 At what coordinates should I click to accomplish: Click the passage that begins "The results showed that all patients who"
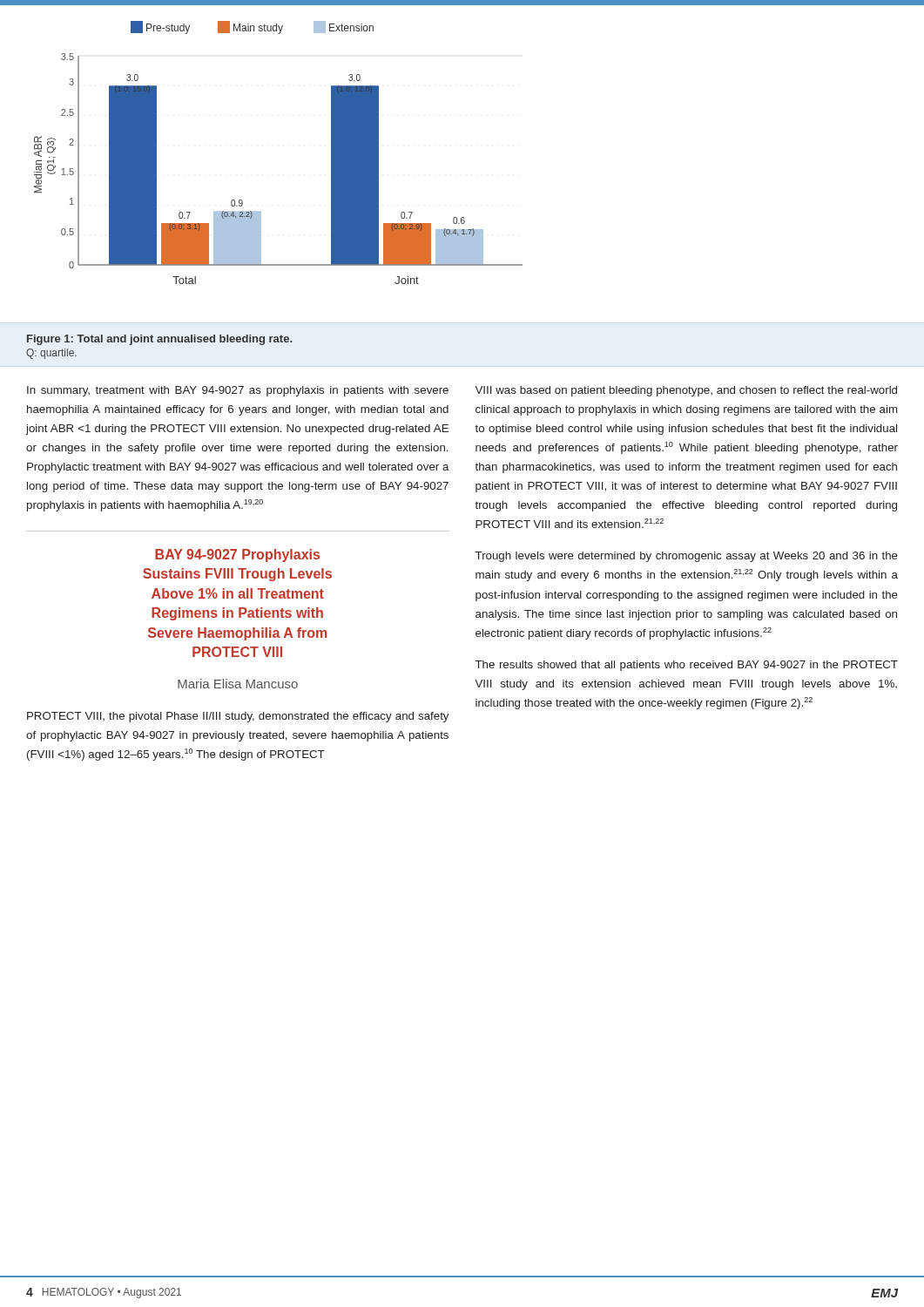pyautogui.click(x=686, y=684)
